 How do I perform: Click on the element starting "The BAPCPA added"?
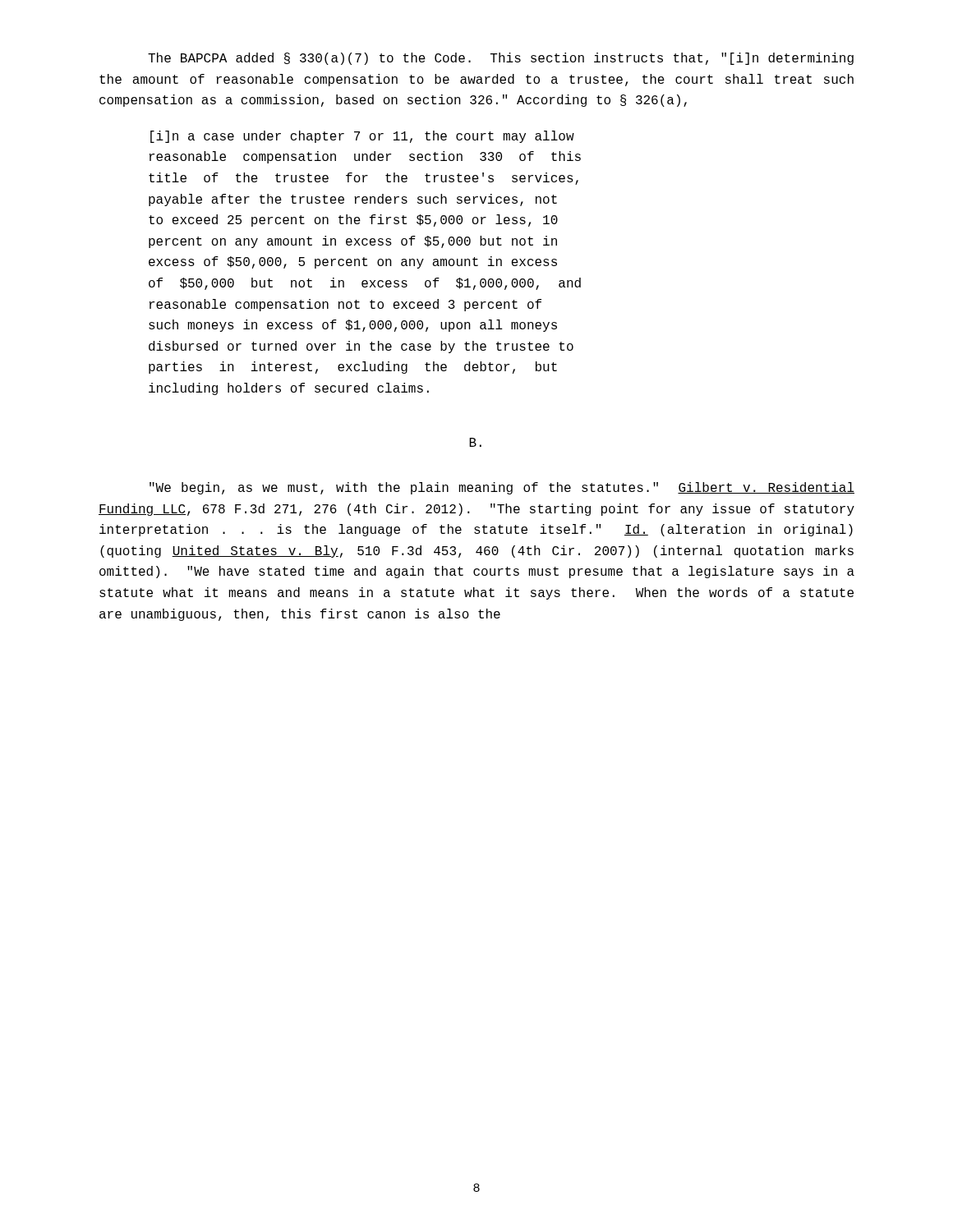click(x=476, y=81)
